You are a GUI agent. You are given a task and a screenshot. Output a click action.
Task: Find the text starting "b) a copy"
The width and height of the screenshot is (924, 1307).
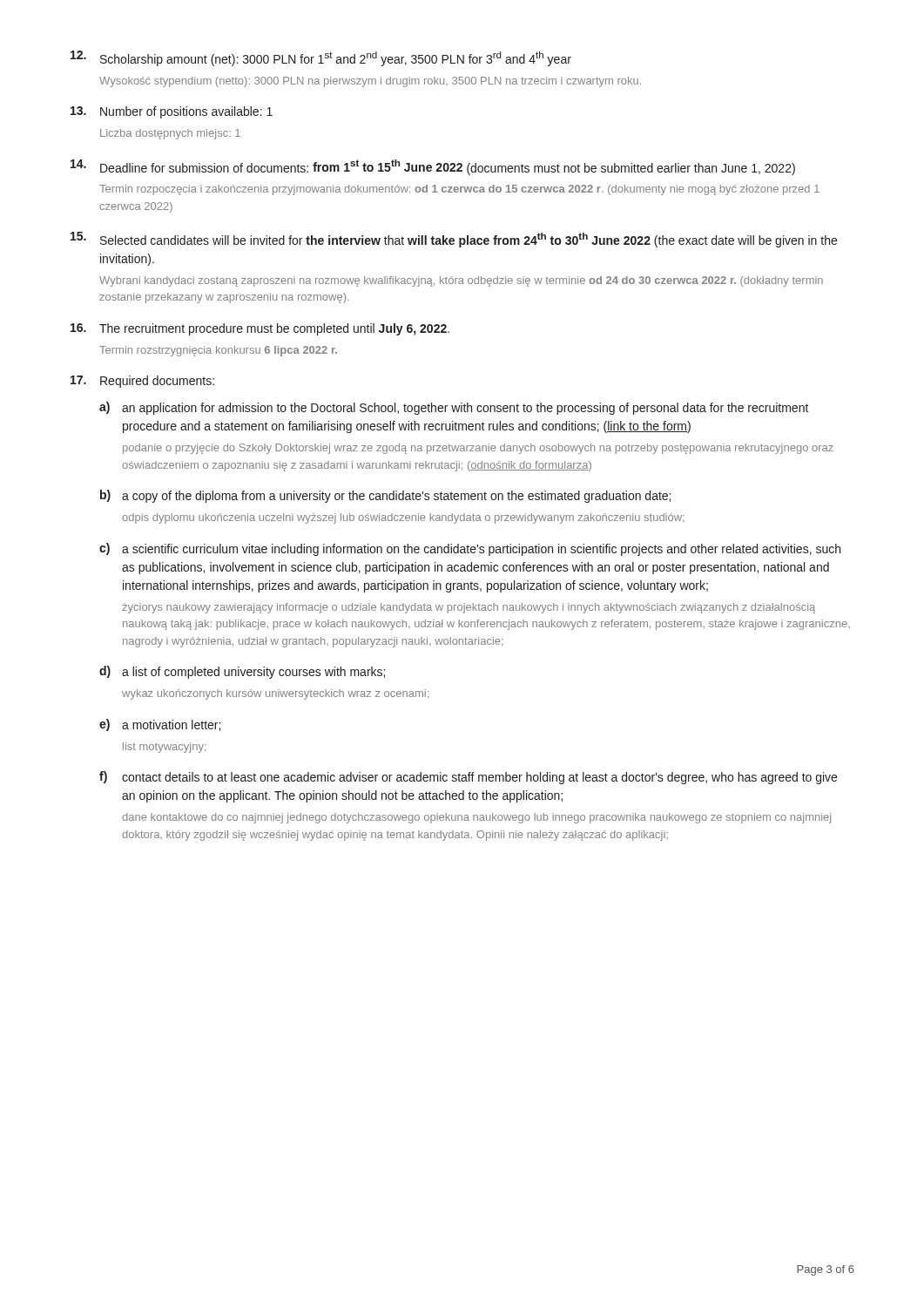[x=477, y=511]
